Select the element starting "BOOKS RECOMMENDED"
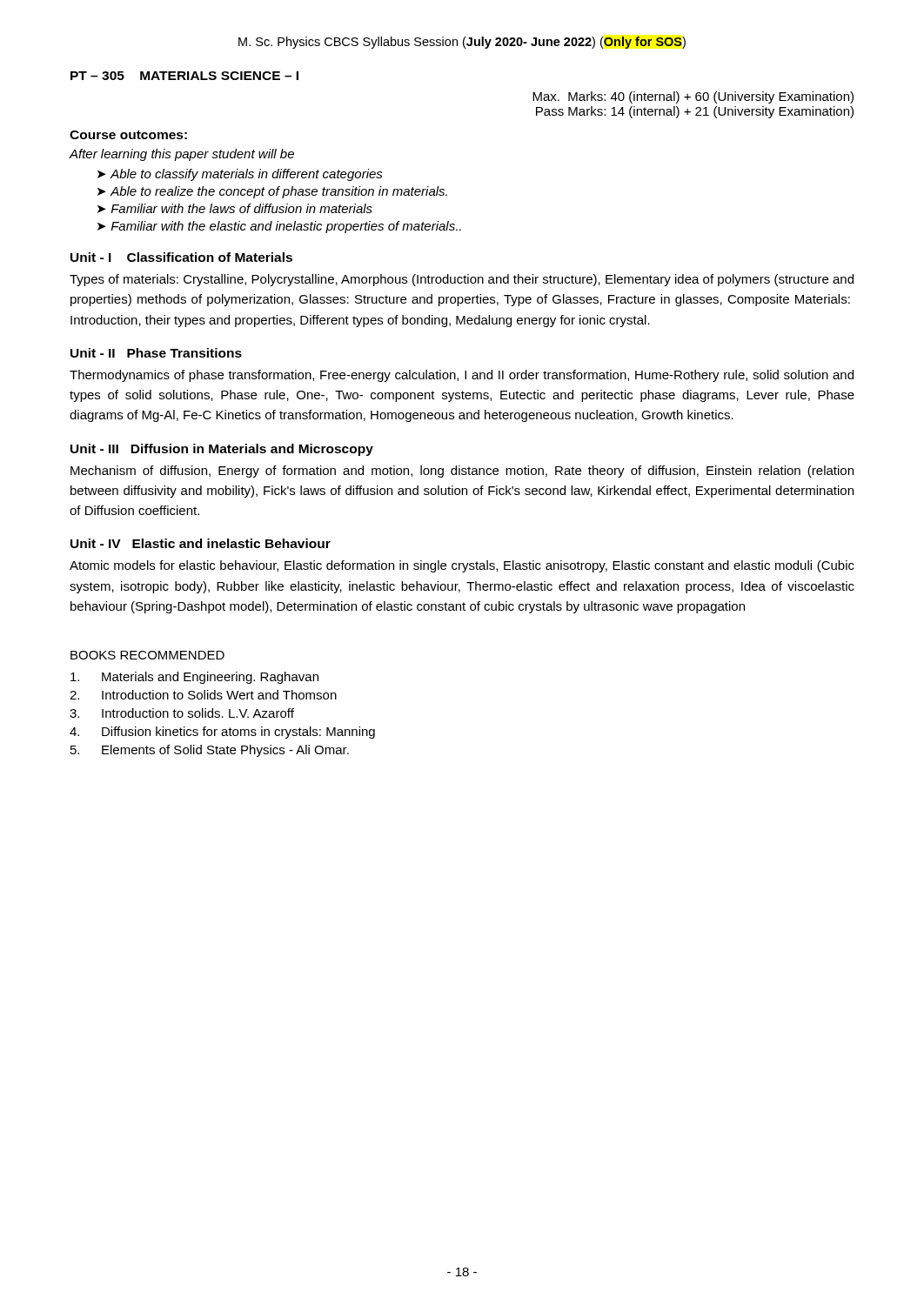The width and height of the screenshot is (924, 1305). tap(147, 655)
